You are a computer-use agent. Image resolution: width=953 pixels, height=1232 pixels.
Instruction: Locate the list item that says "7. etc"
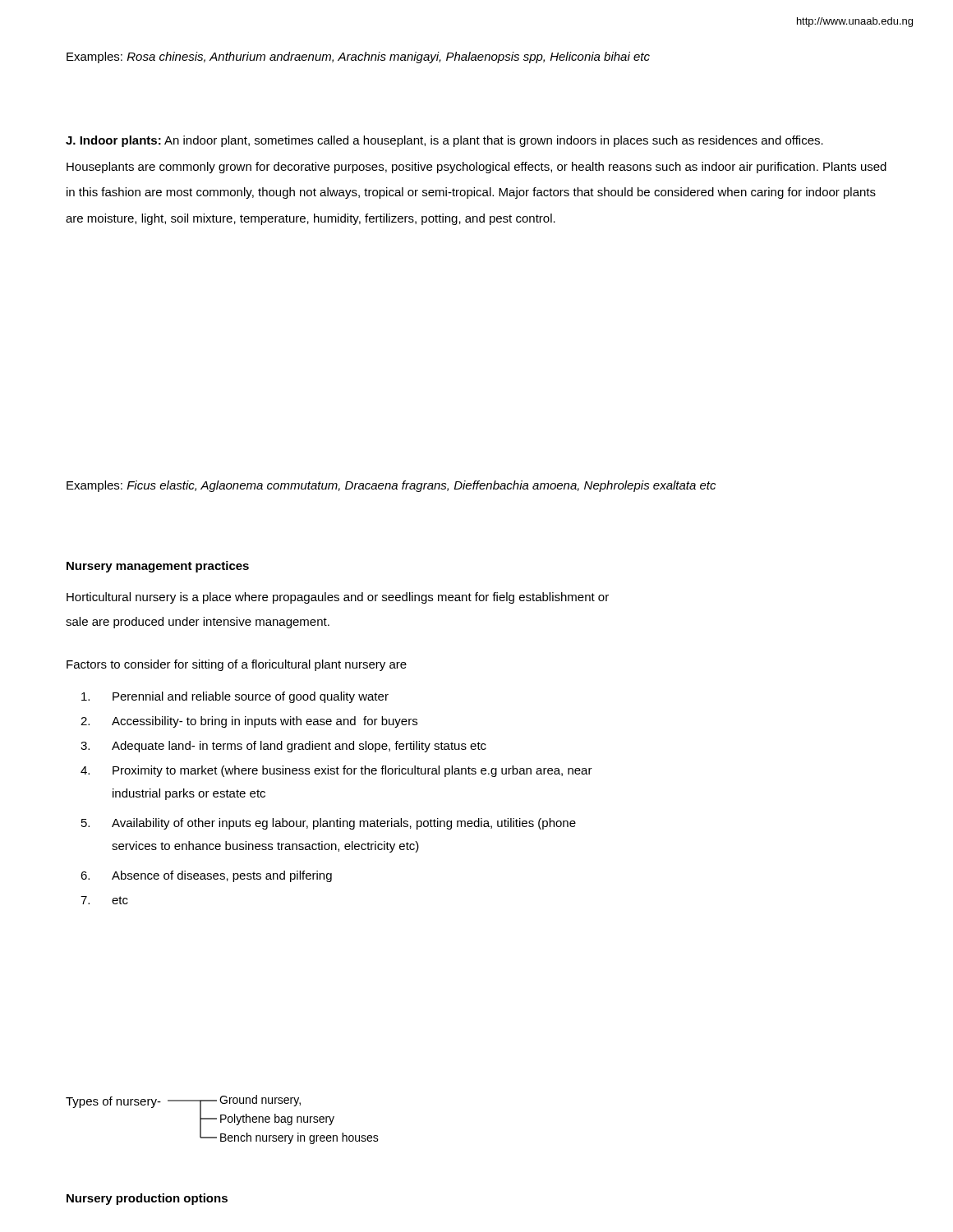[x=120, y=900]
